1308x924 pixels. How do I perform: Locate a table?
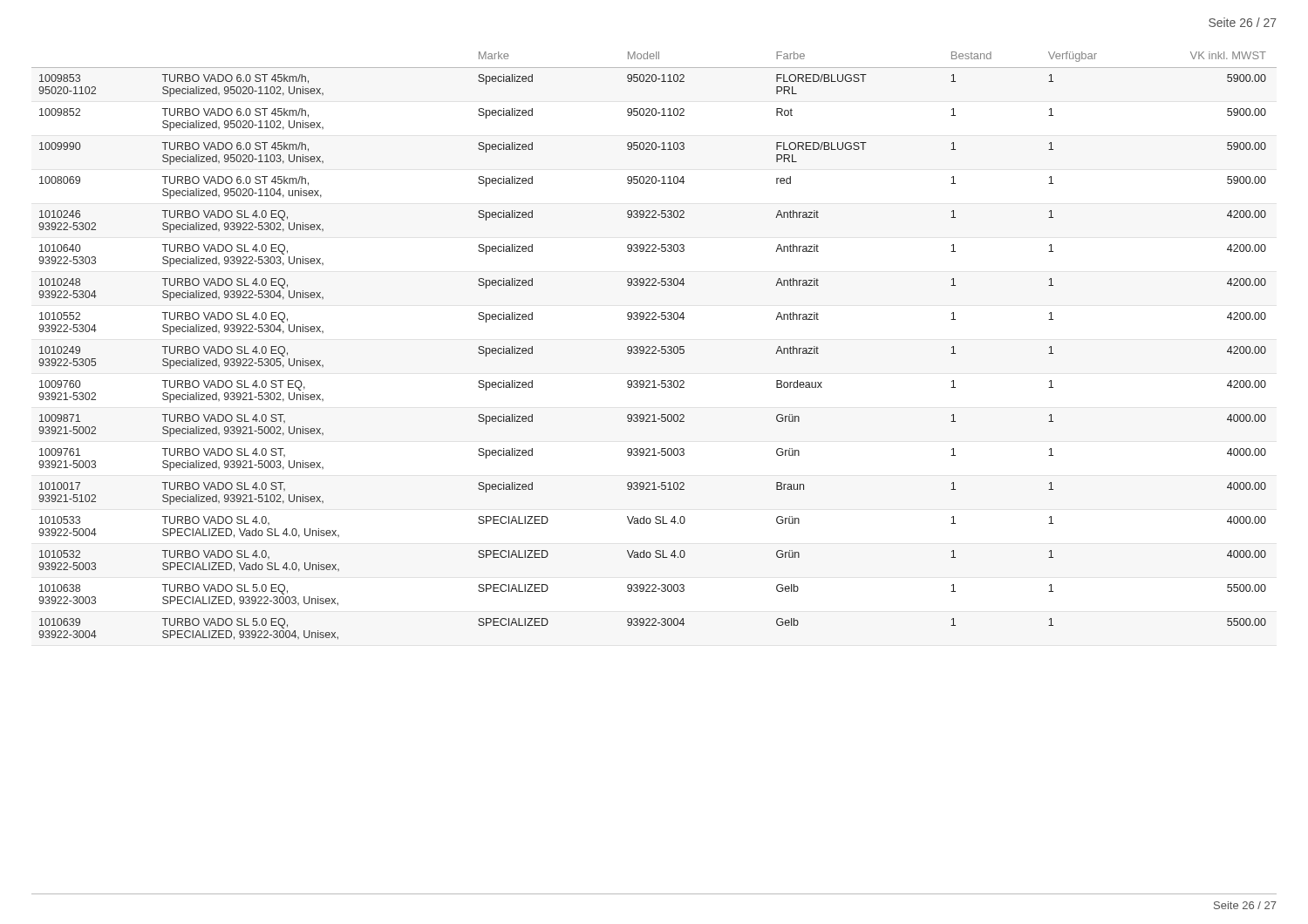pyautogui.click(x=654, y=467)
